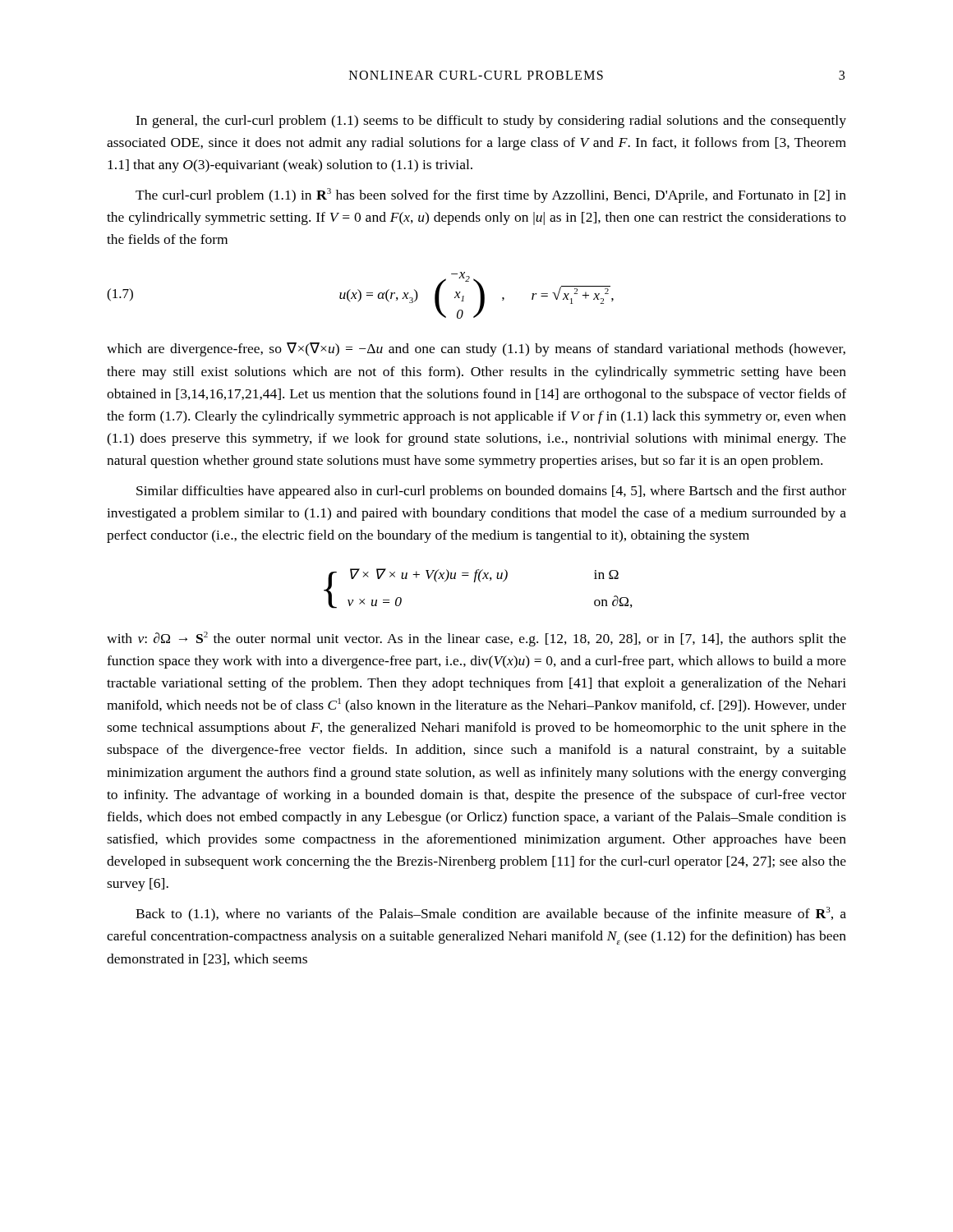Screen dimensions: 1232x953
Task: Locate the passage starting "{ ∇ × ∇ × u +"
Action: click(476, 588)
